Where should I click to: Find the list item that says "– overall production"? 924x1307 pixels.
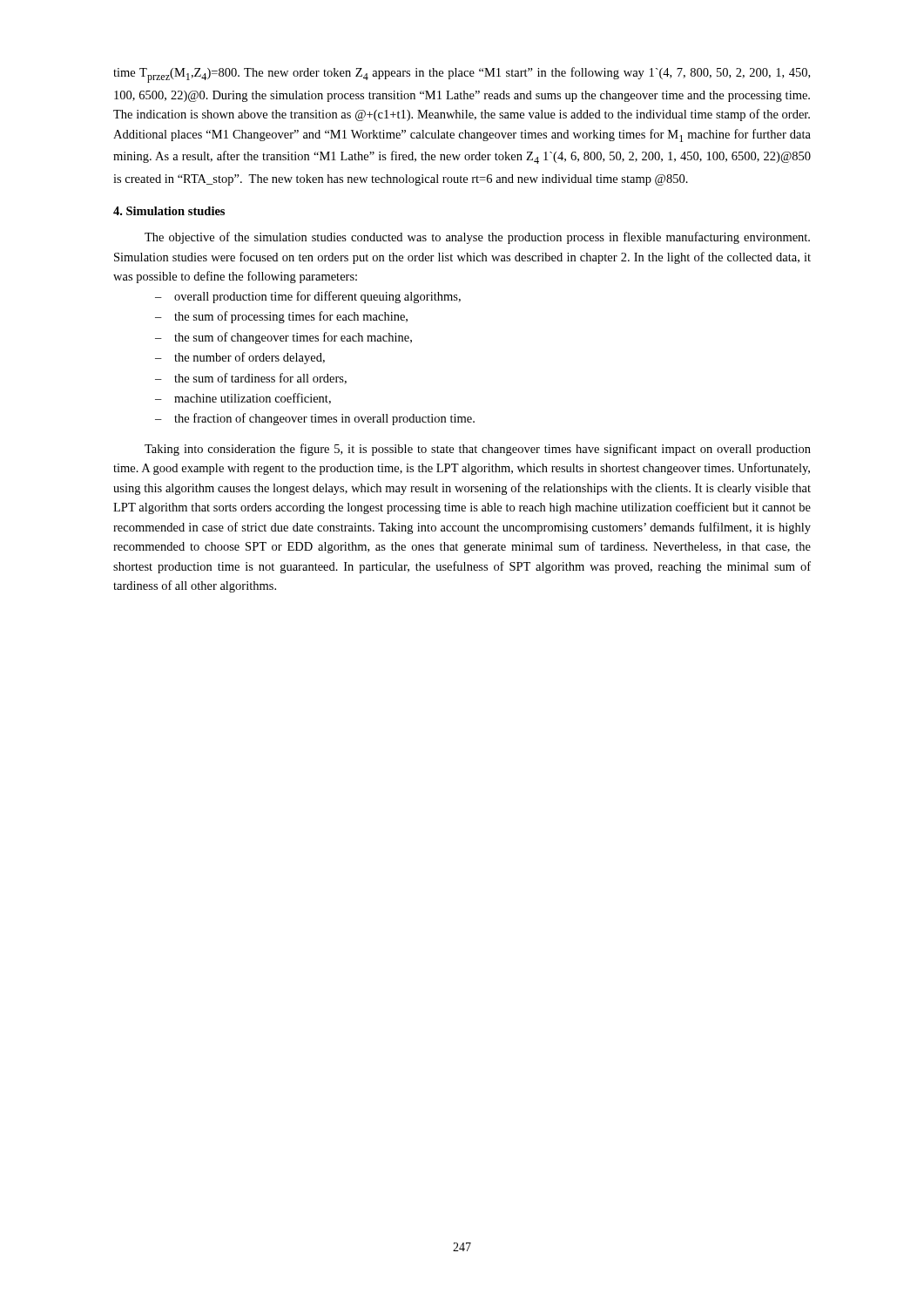pyautogui.click(x=308, y=297)
